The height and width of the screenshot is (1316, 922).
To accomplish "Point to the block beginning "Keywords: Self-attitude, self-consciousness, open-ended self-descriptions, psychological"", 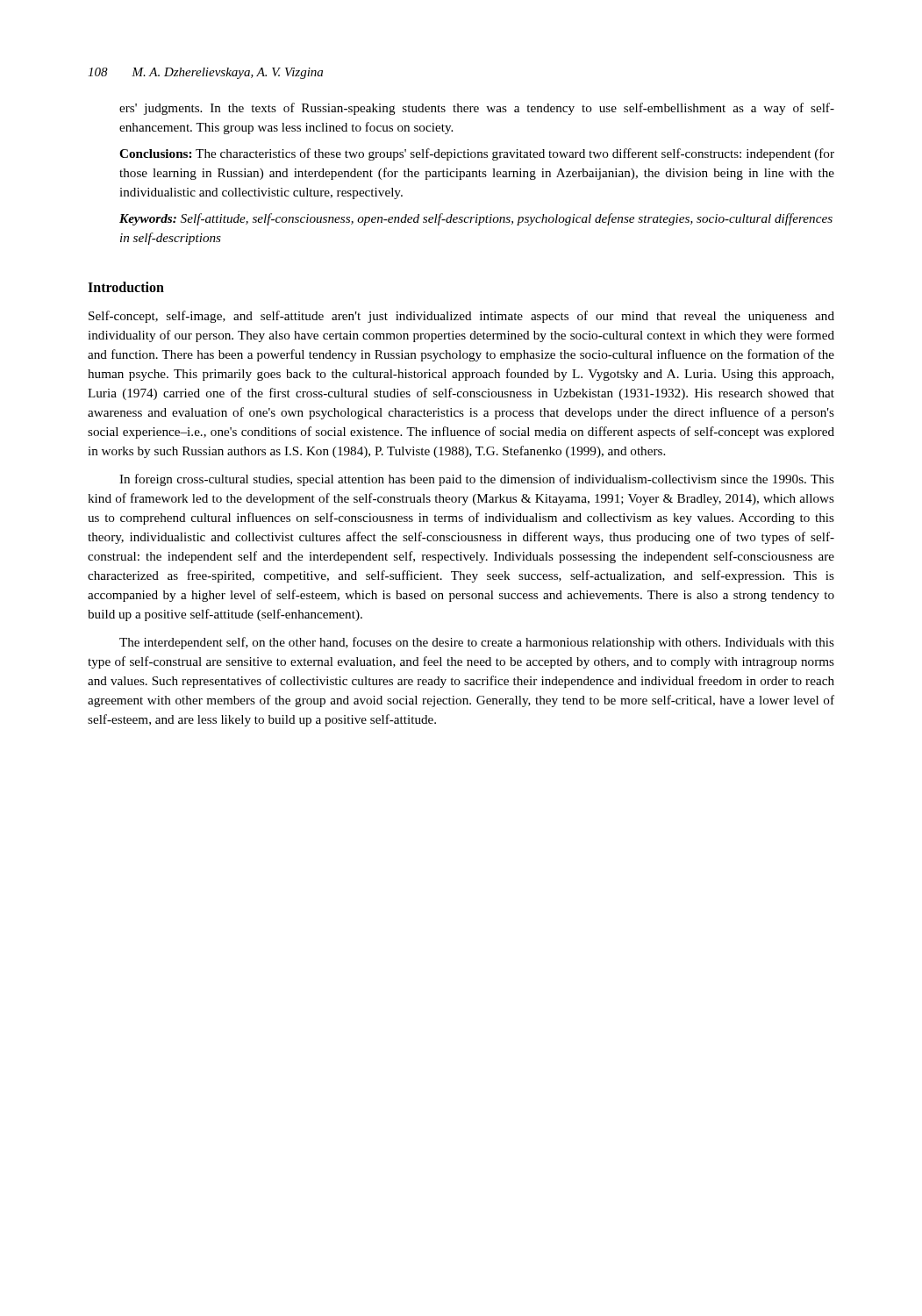I will 477,228.
